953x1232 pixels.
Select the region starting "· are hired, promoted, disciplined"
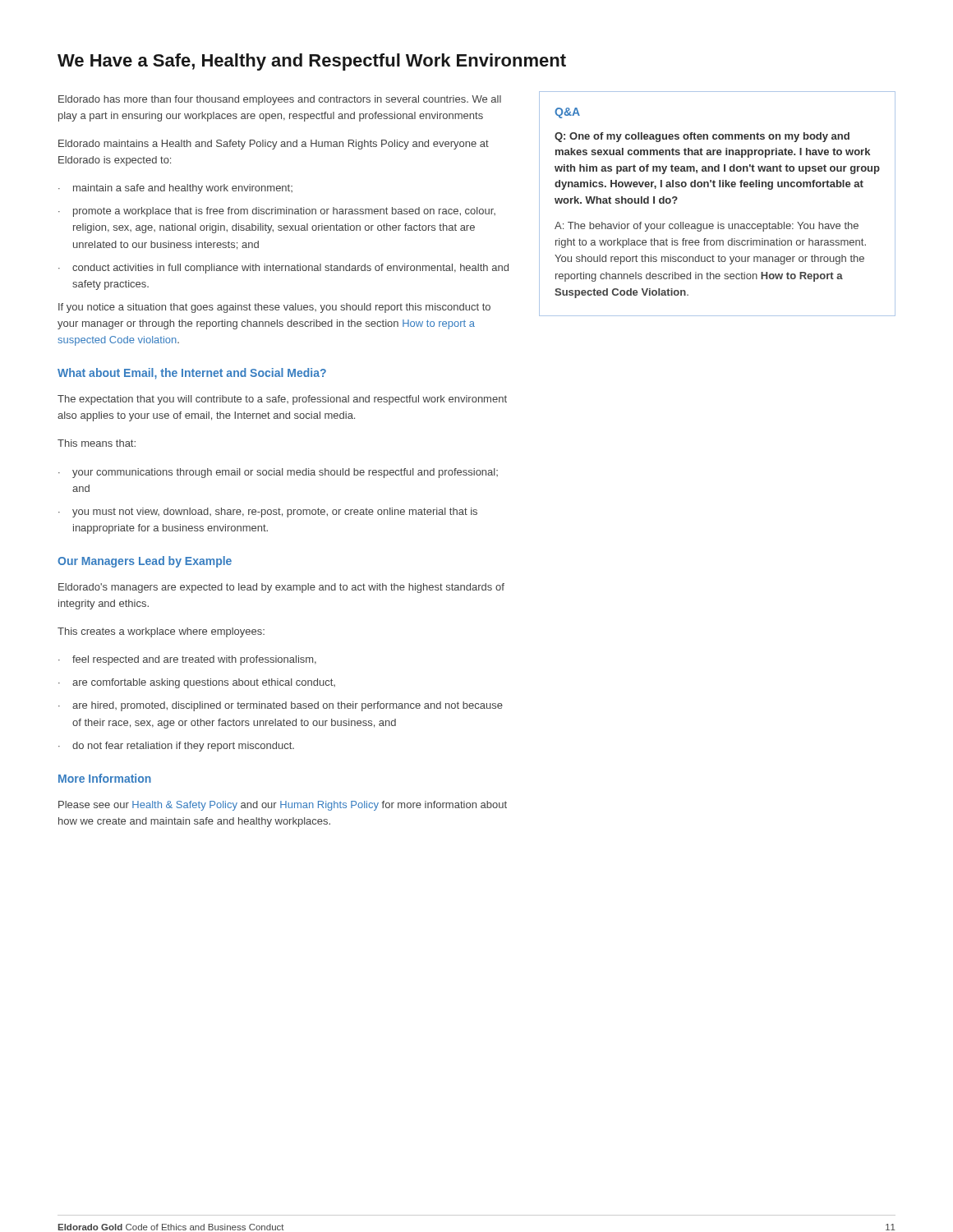coord(283,714)
